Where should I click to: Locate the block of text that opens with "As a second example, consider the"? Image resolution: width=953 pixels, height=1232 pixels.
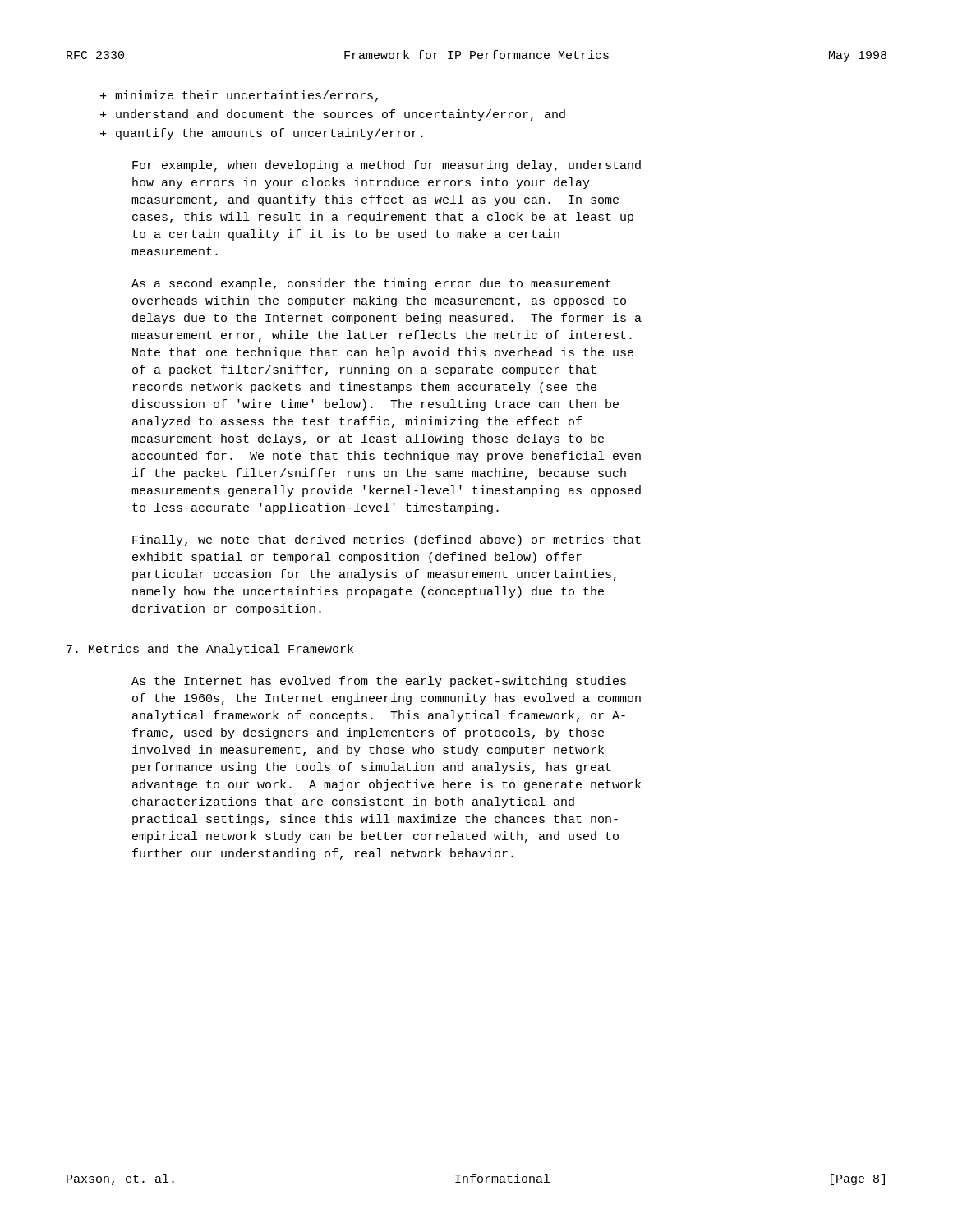pos(387,397)
